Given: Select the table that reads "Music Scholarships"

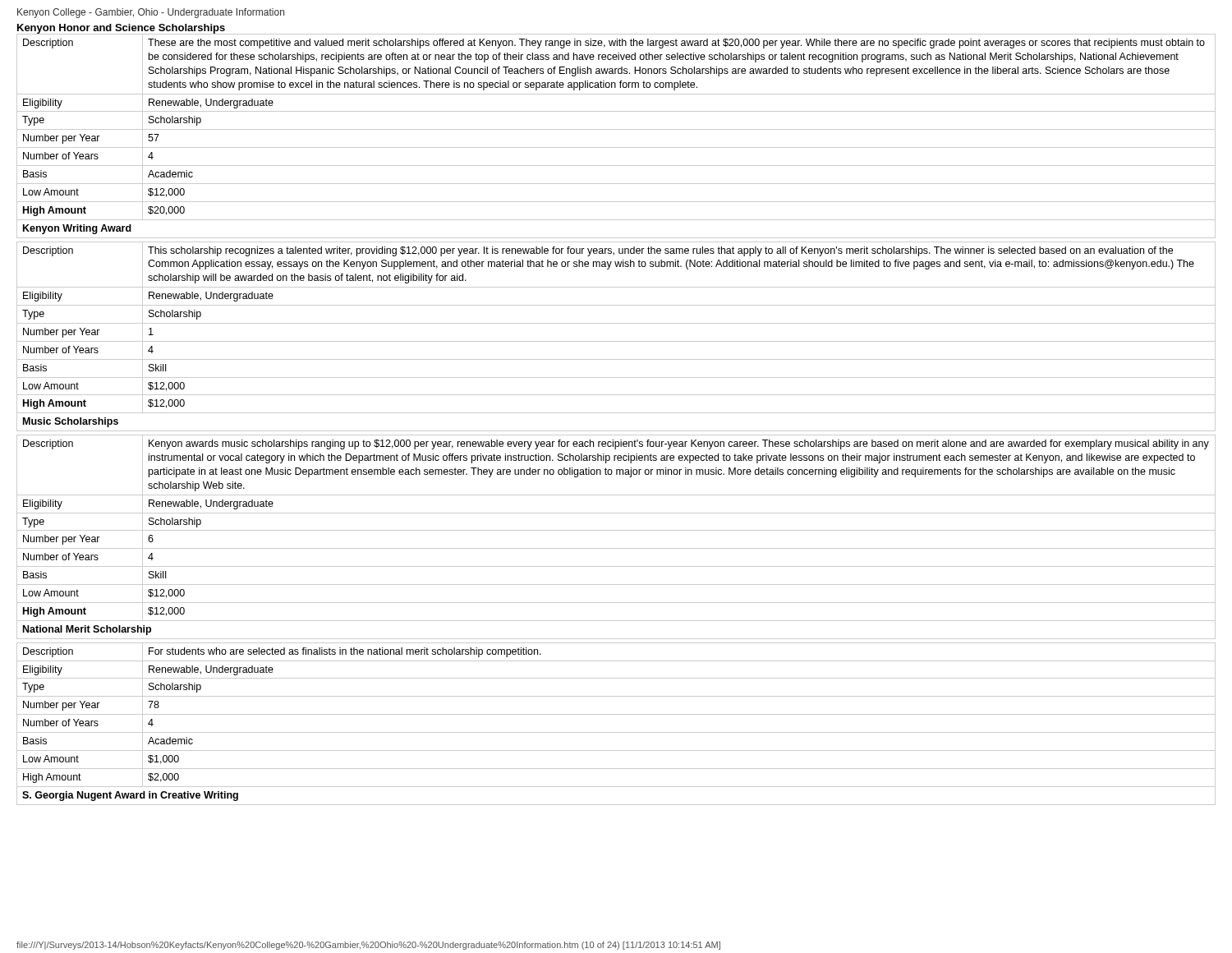Looking at the screenshot, I should pos(616,336).
